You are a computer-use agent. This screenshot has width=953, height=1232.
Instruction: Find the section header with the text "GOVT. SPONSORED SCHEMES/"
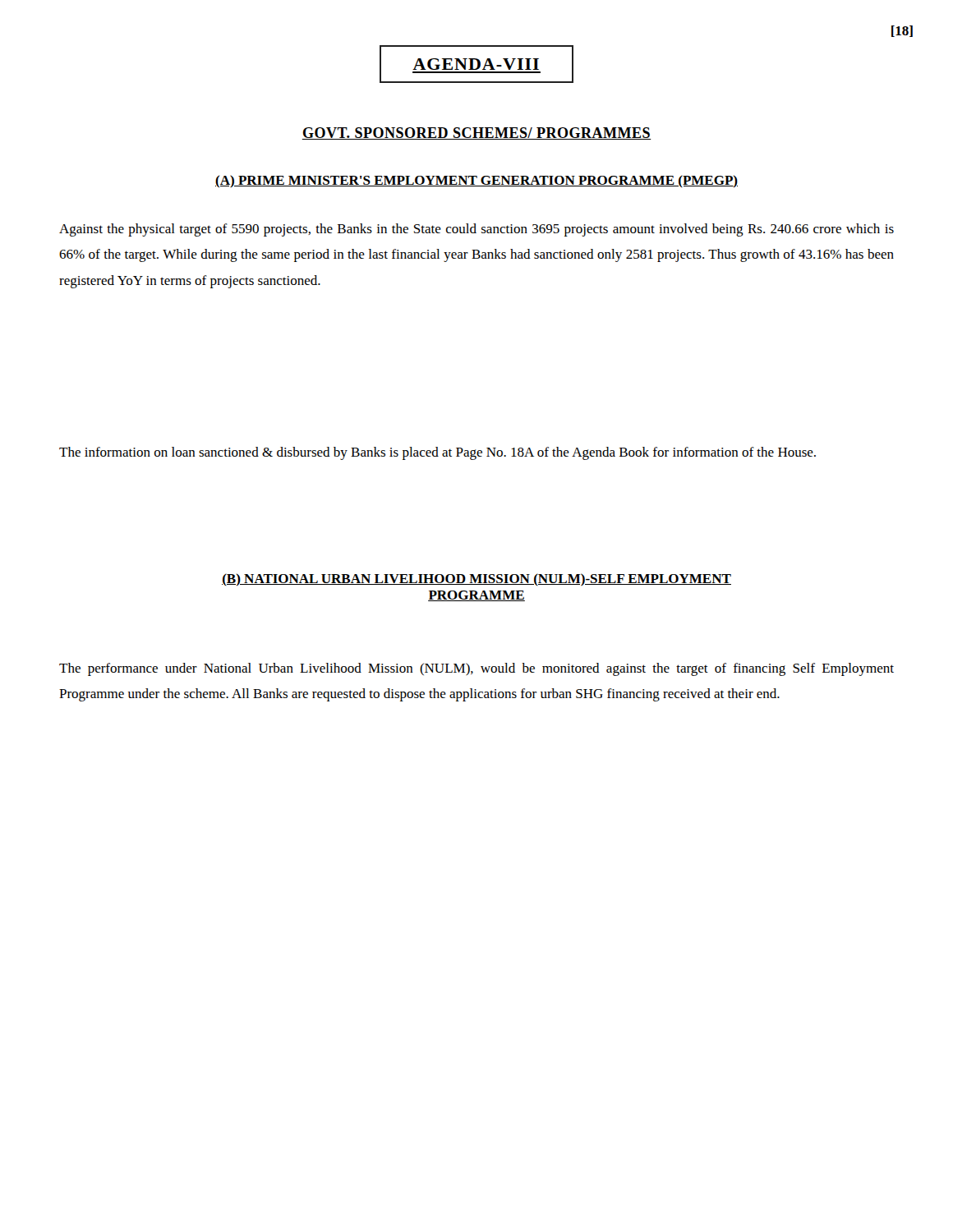[x=476, y=133]
